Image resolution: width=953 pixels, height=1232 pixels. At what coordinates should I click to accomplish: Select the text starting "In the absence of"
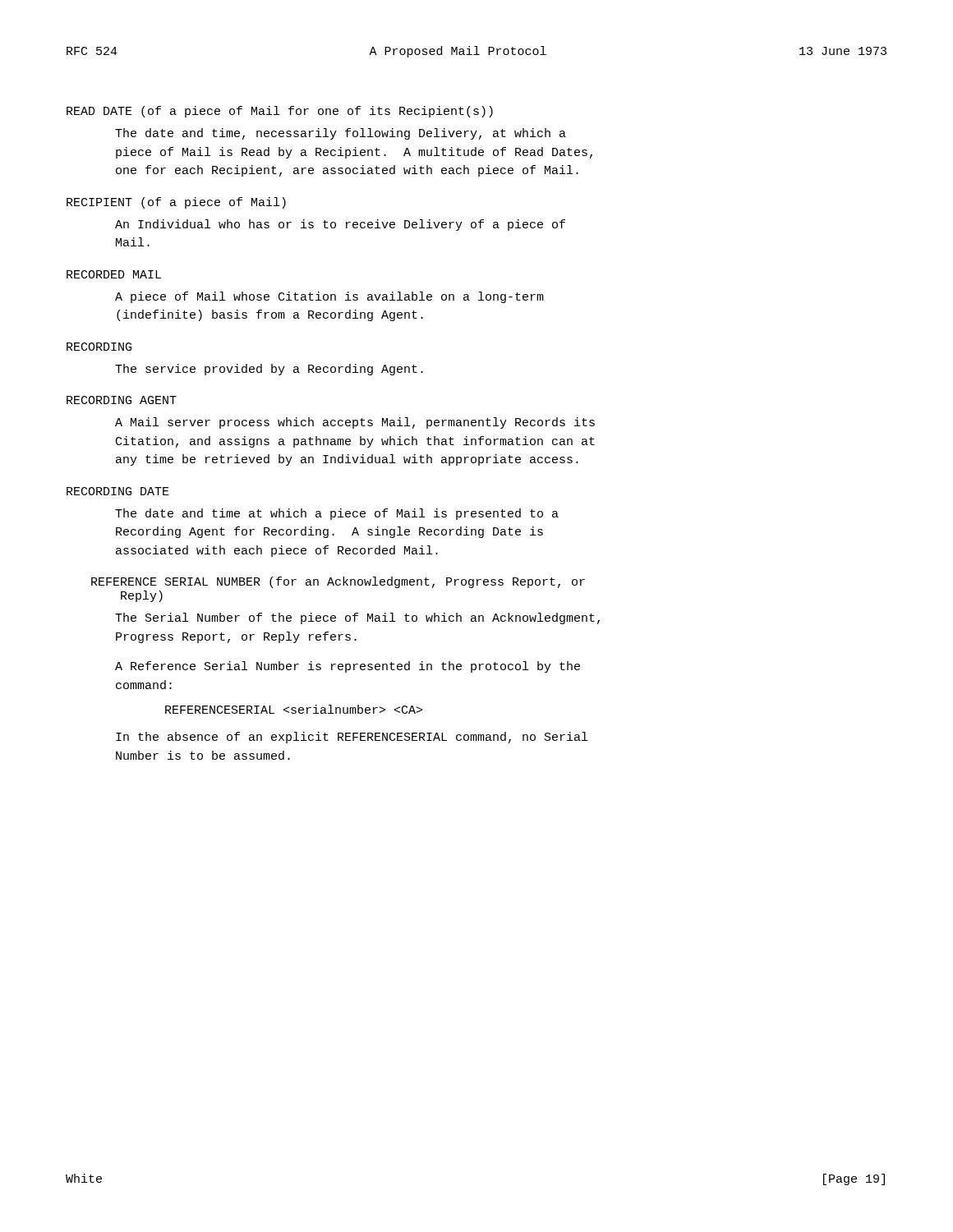[352, 747]
